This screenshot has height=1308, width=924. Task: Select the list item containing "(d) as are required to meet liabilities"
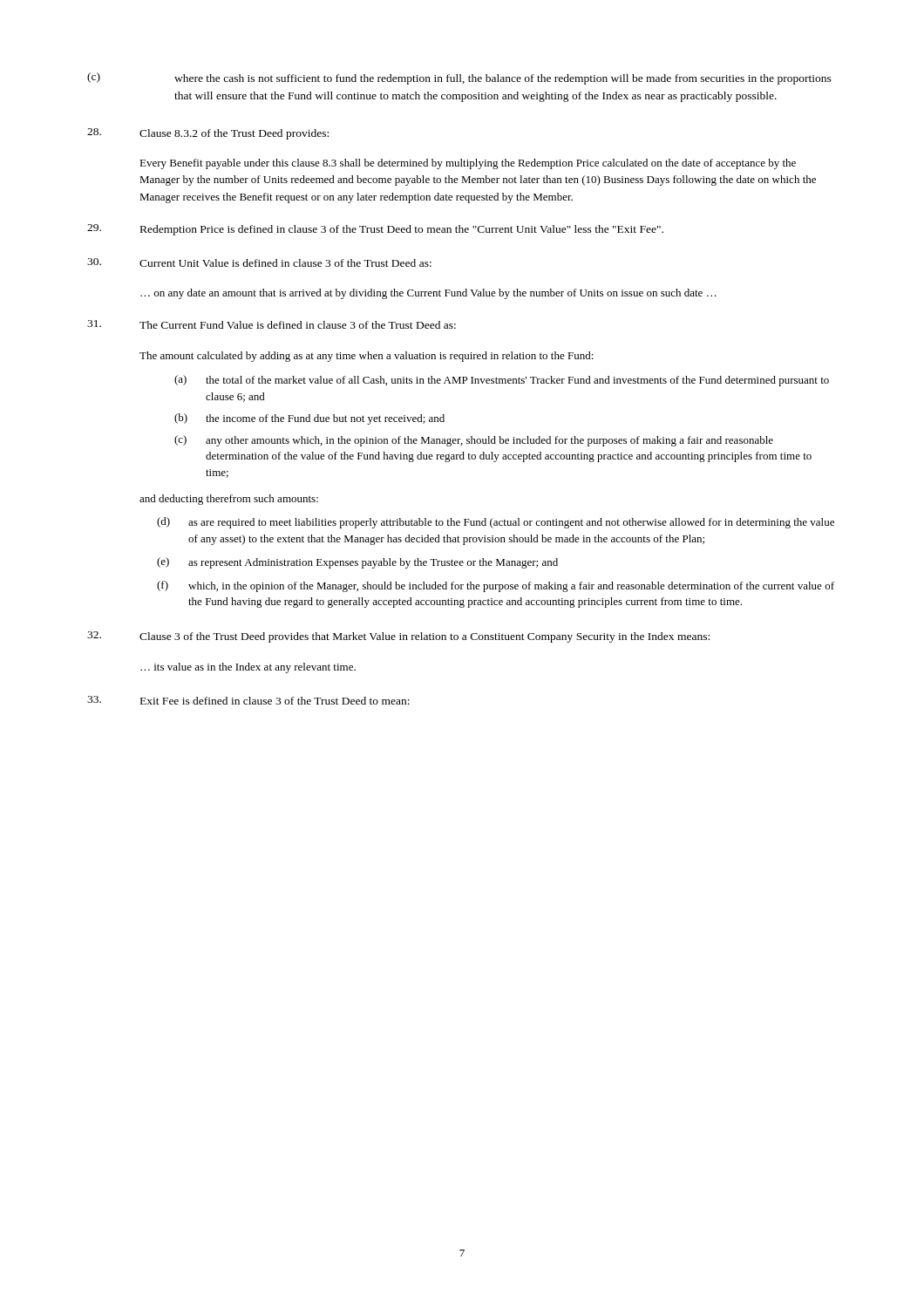(497, 531)
